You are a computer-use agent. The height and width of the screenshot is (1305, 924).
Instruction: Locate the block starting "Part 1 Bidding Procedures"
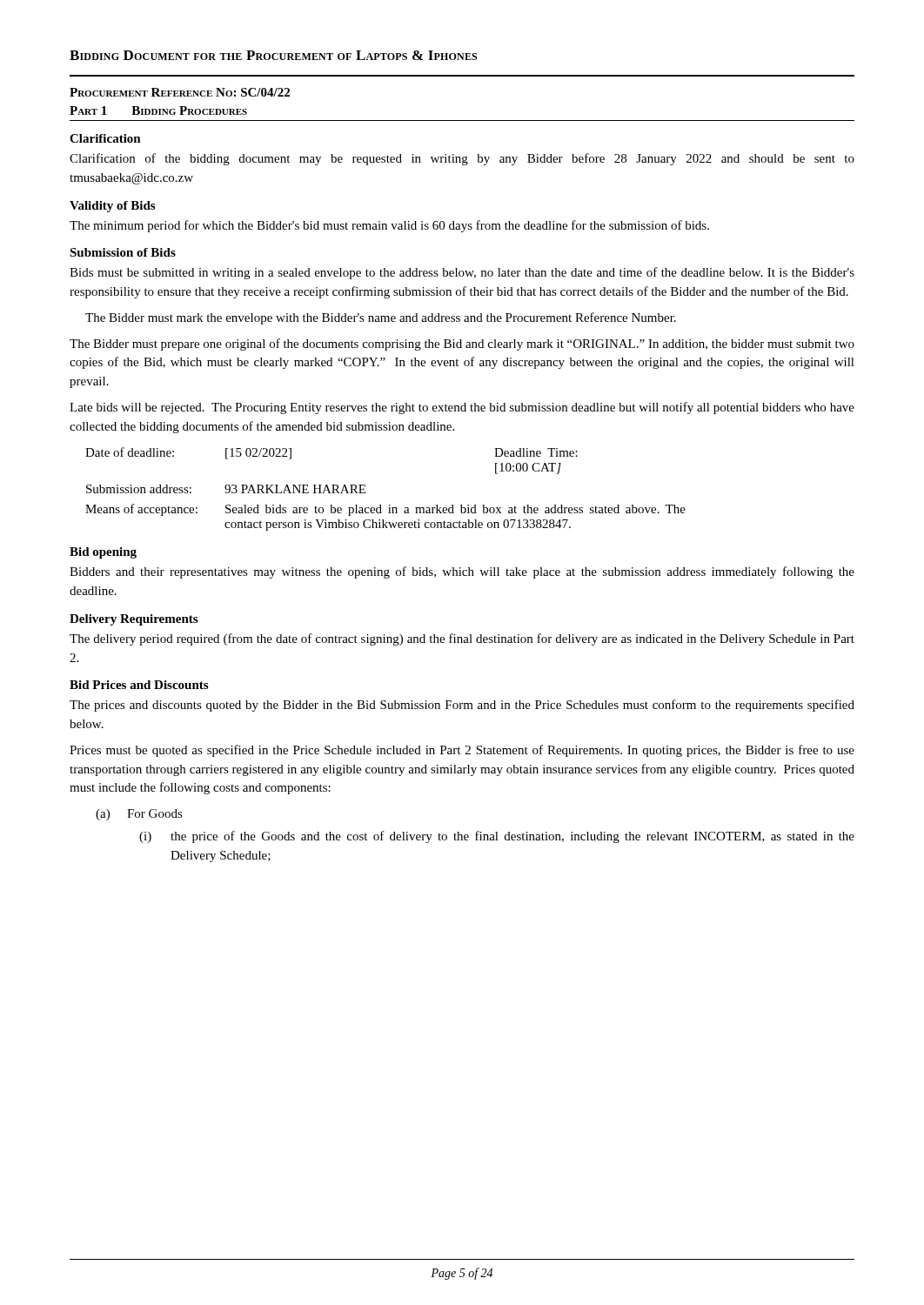(462, 112)
